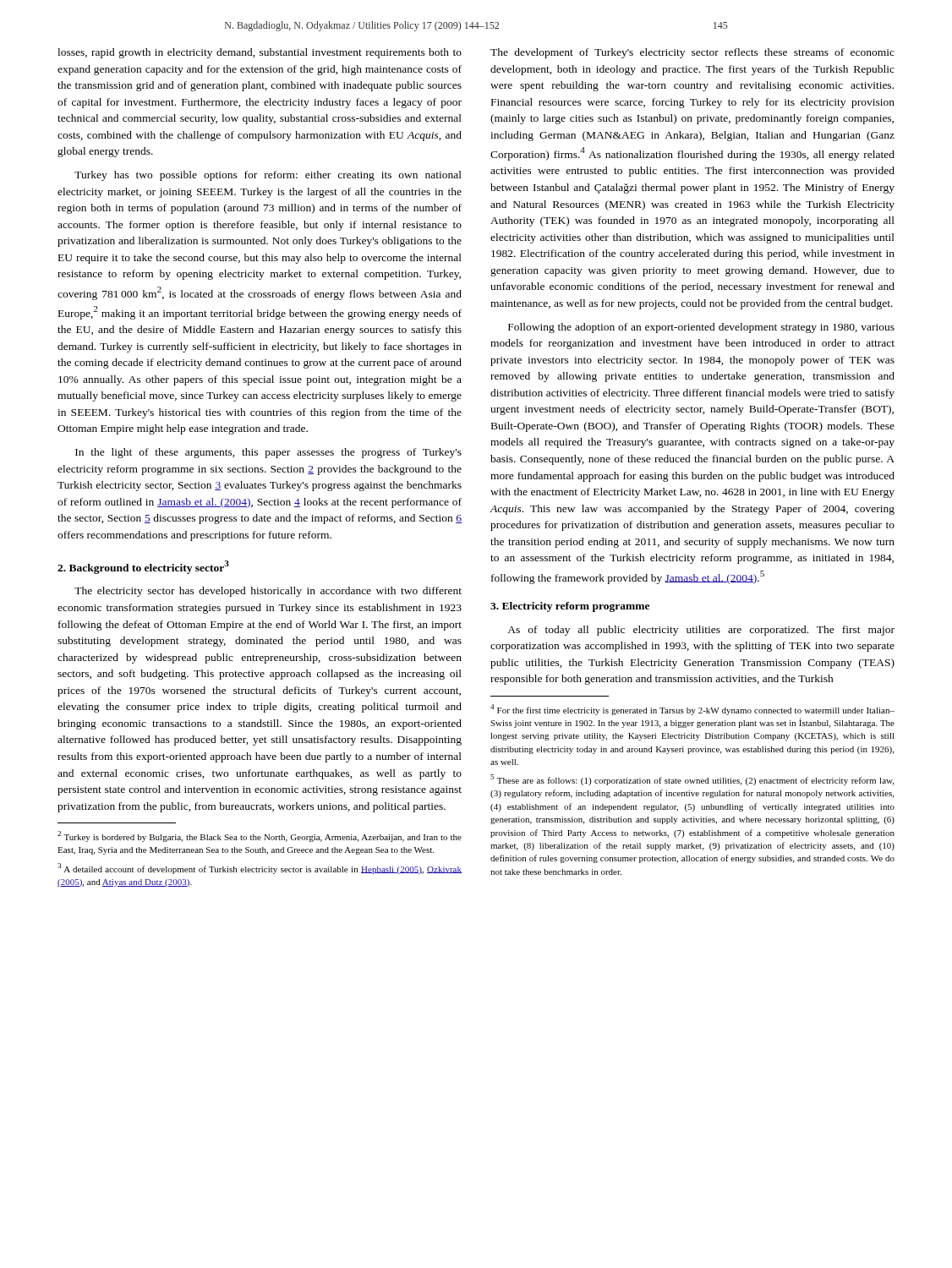The height and width of the screenshot is (1268, 952).
Task: Click the passage that begins "The development of Turkey's electricity"
Action: [x=692, y=178]
